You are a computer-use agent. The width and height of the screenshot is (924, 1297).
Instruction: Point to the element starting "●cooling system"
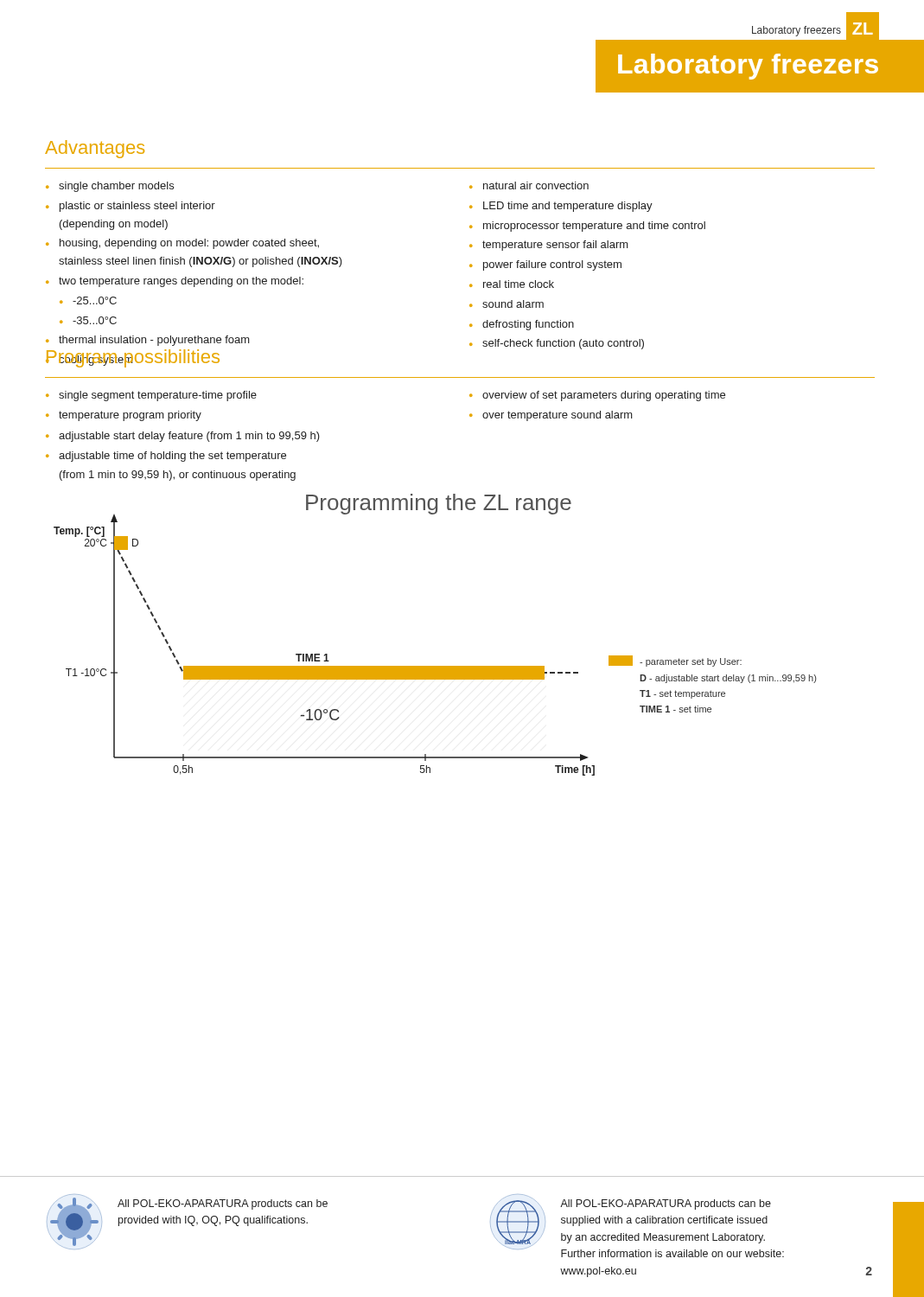[89, 360]
